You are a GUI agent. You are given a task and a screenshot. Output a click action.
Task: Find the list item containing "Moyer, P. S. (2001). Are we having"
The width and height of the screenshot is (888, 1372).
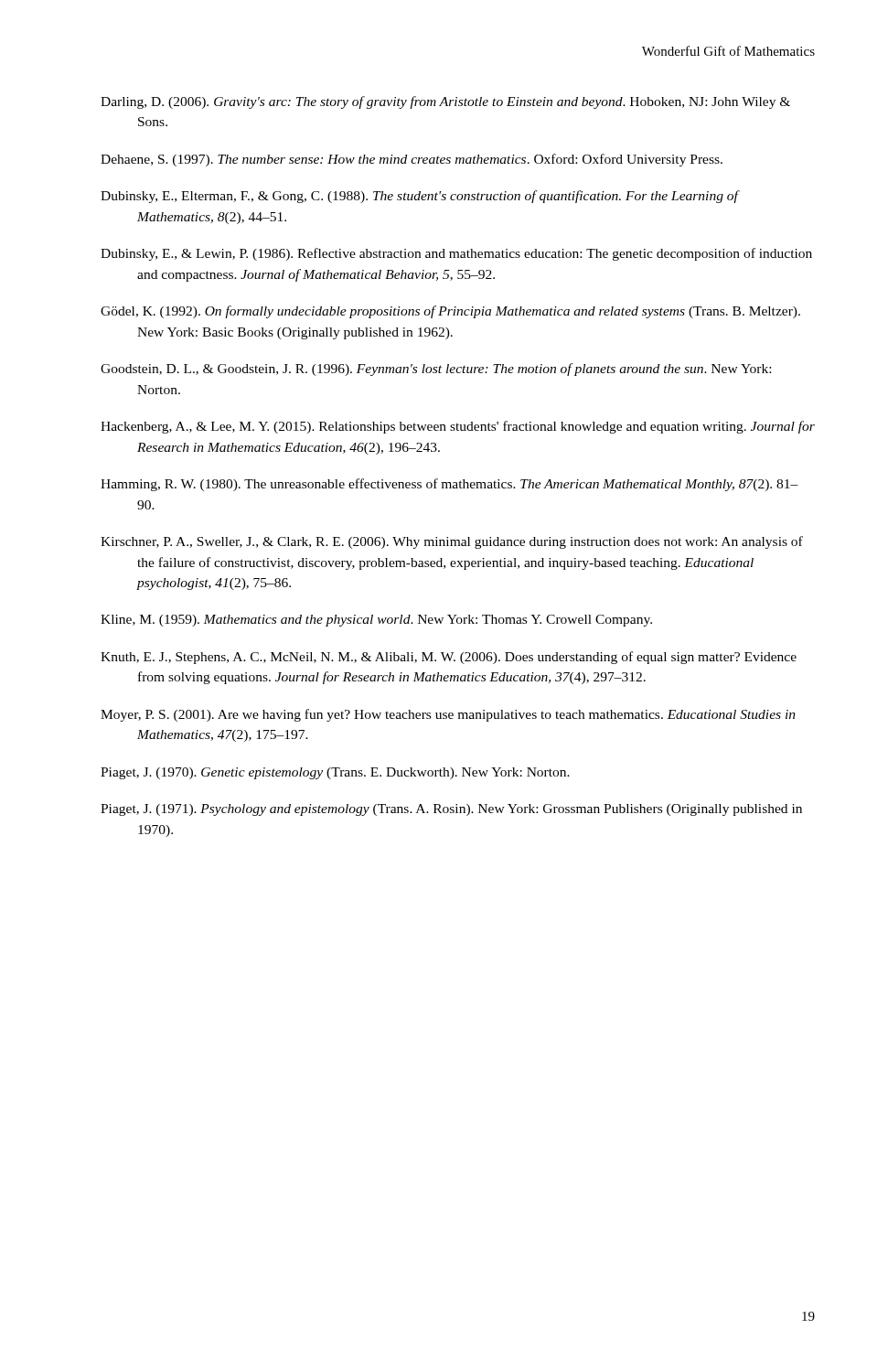(448, 724)
